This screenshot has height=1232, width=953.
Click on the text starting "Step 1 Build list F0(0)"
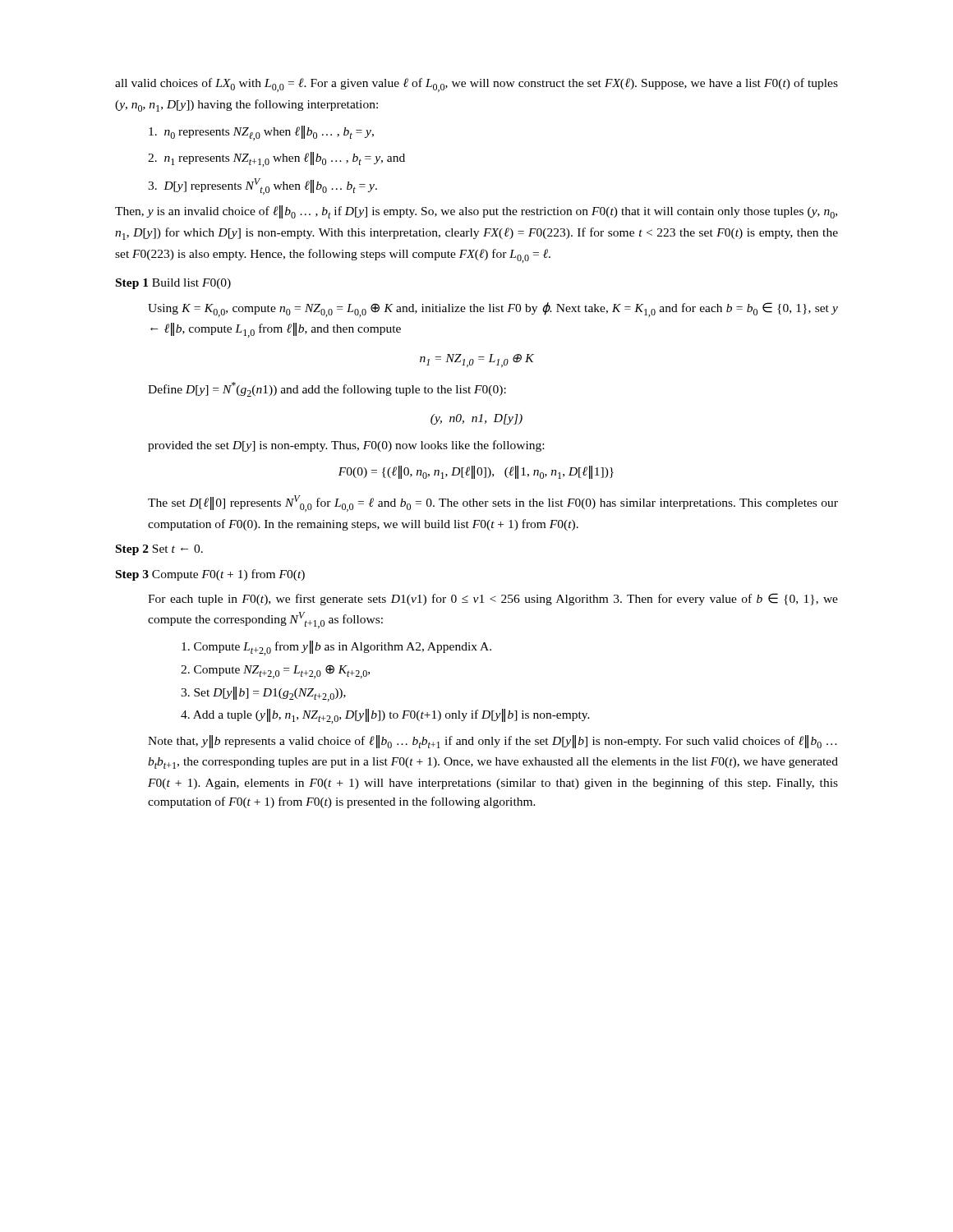pyautogui.click(x=173, y=284)
